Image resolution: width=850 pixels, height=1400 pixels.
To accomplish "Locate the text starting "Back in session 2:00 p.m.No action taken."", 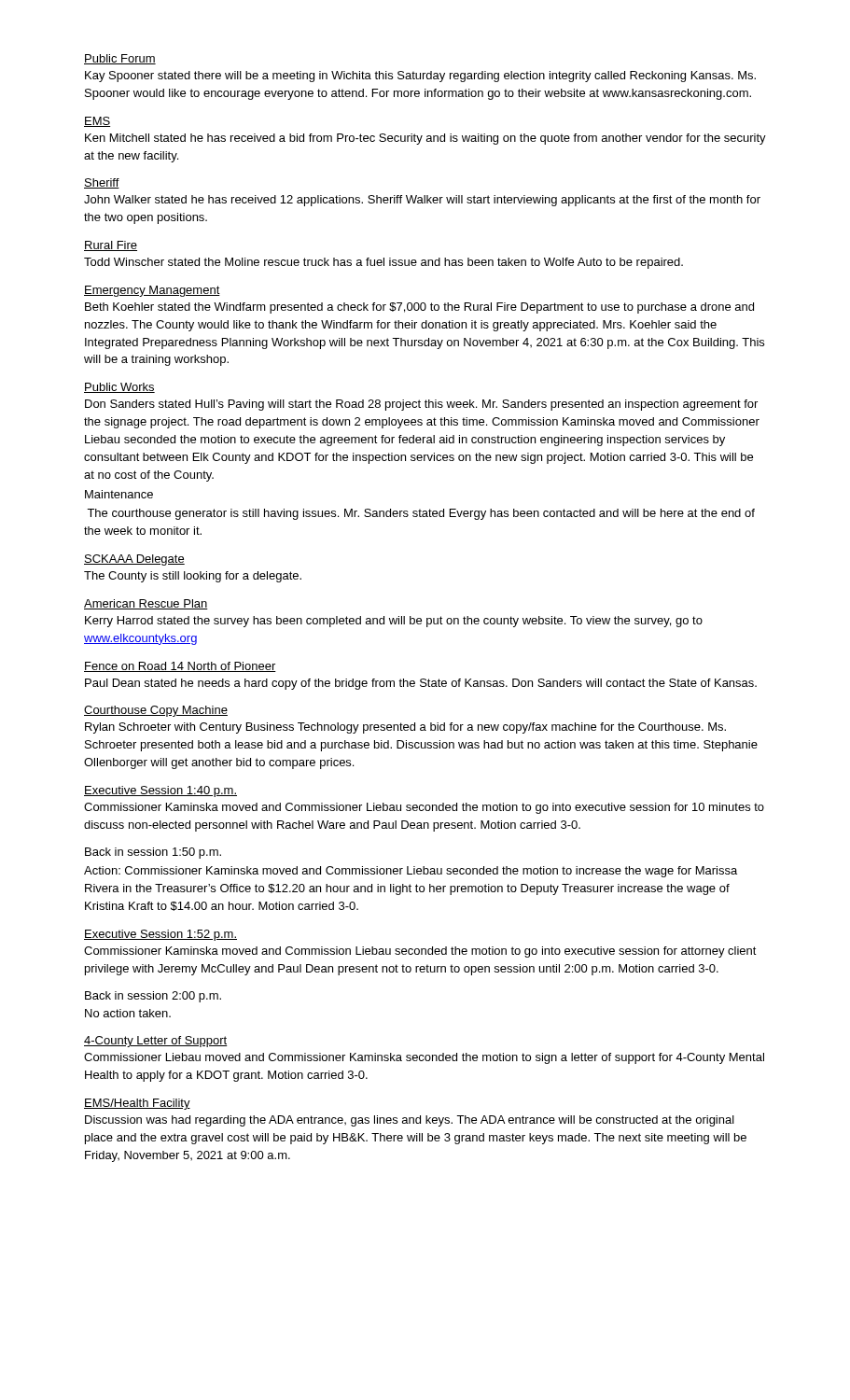I will (x=153, y=997).
